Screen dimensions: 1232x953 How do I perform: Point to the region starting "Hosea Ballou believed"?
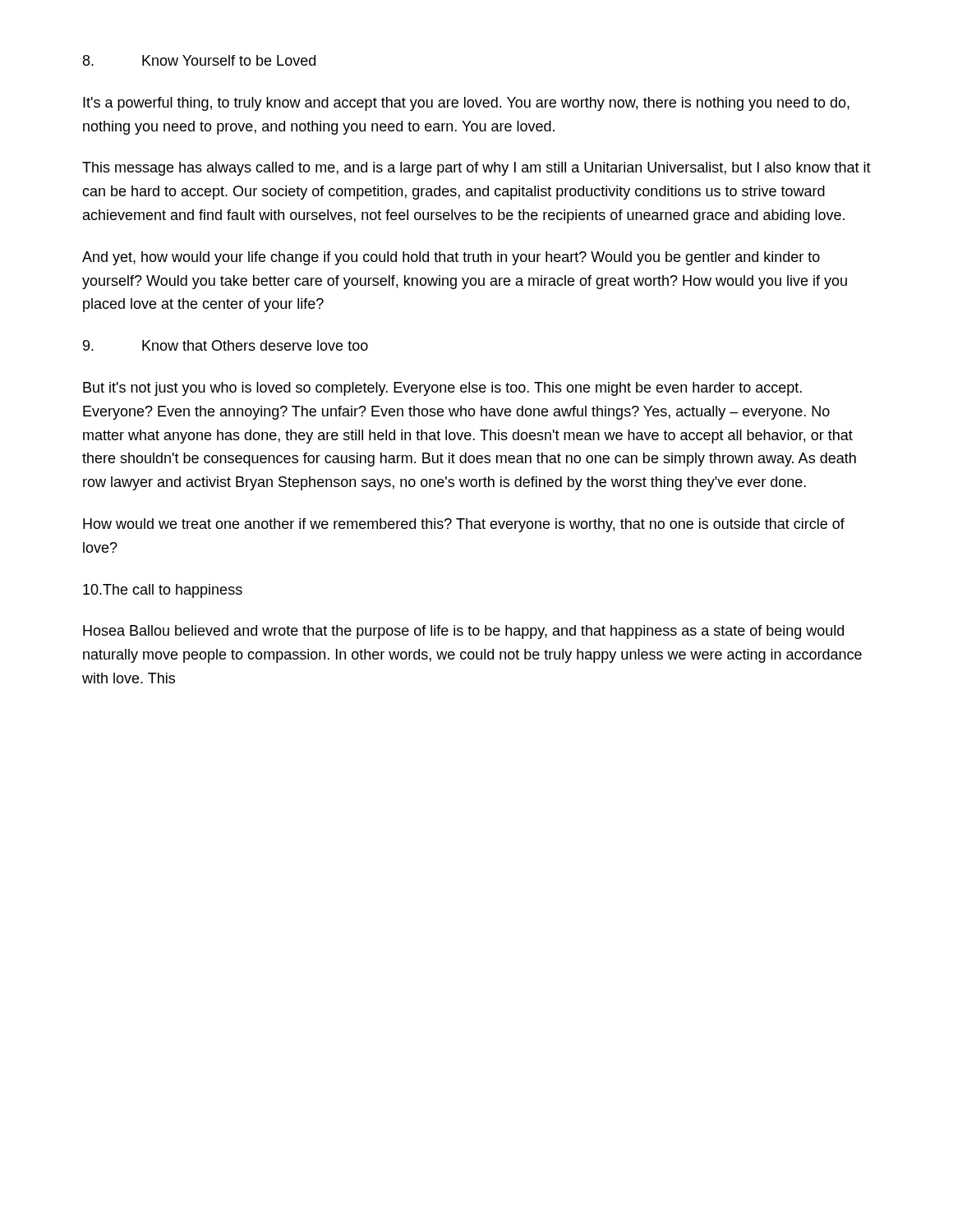[x=472, y=655]
